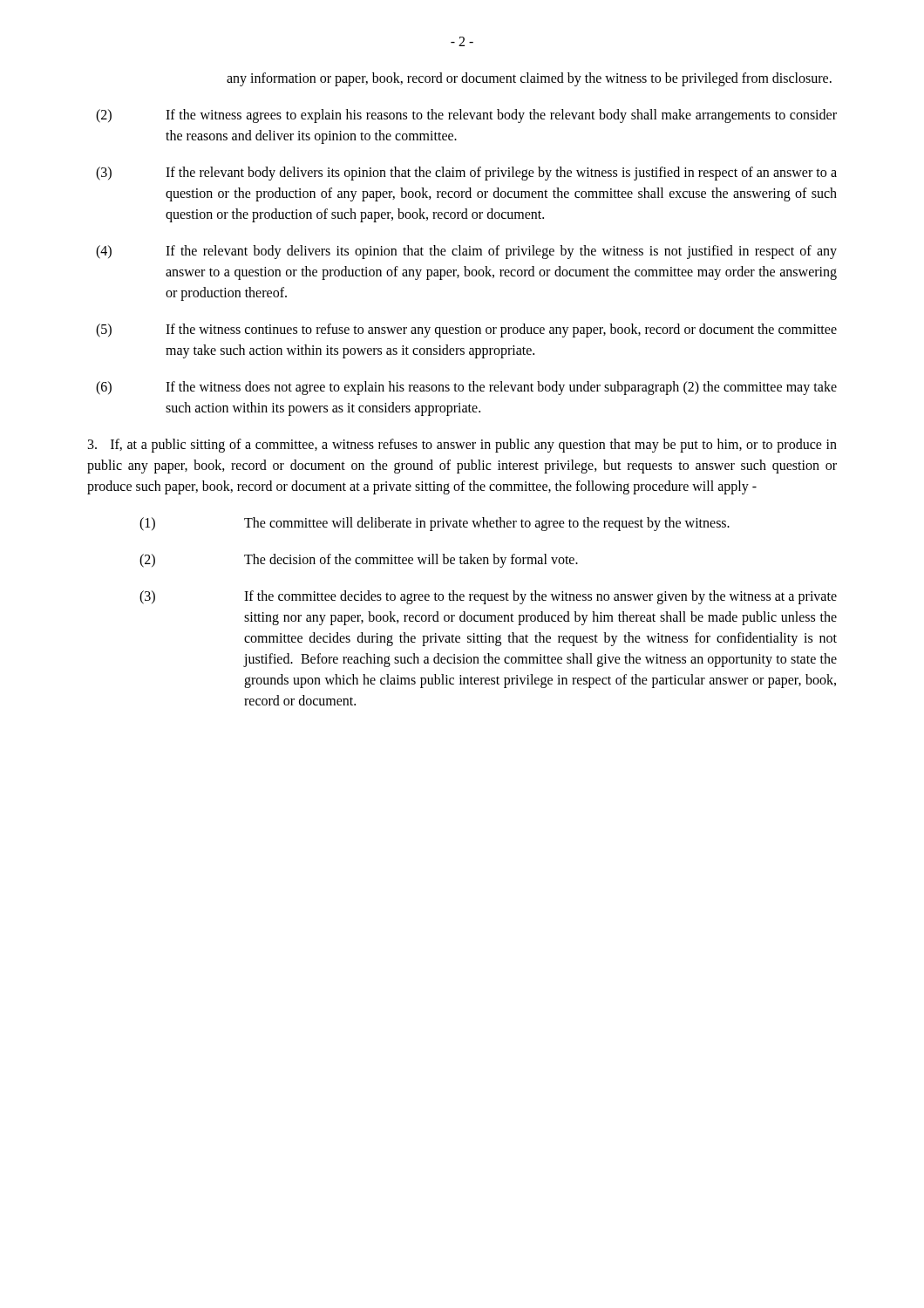Find the text block starting "(6) If the witness does"
Image resolution: width=924 pixels, height=1308 pixels.
[x=462, y=398]
